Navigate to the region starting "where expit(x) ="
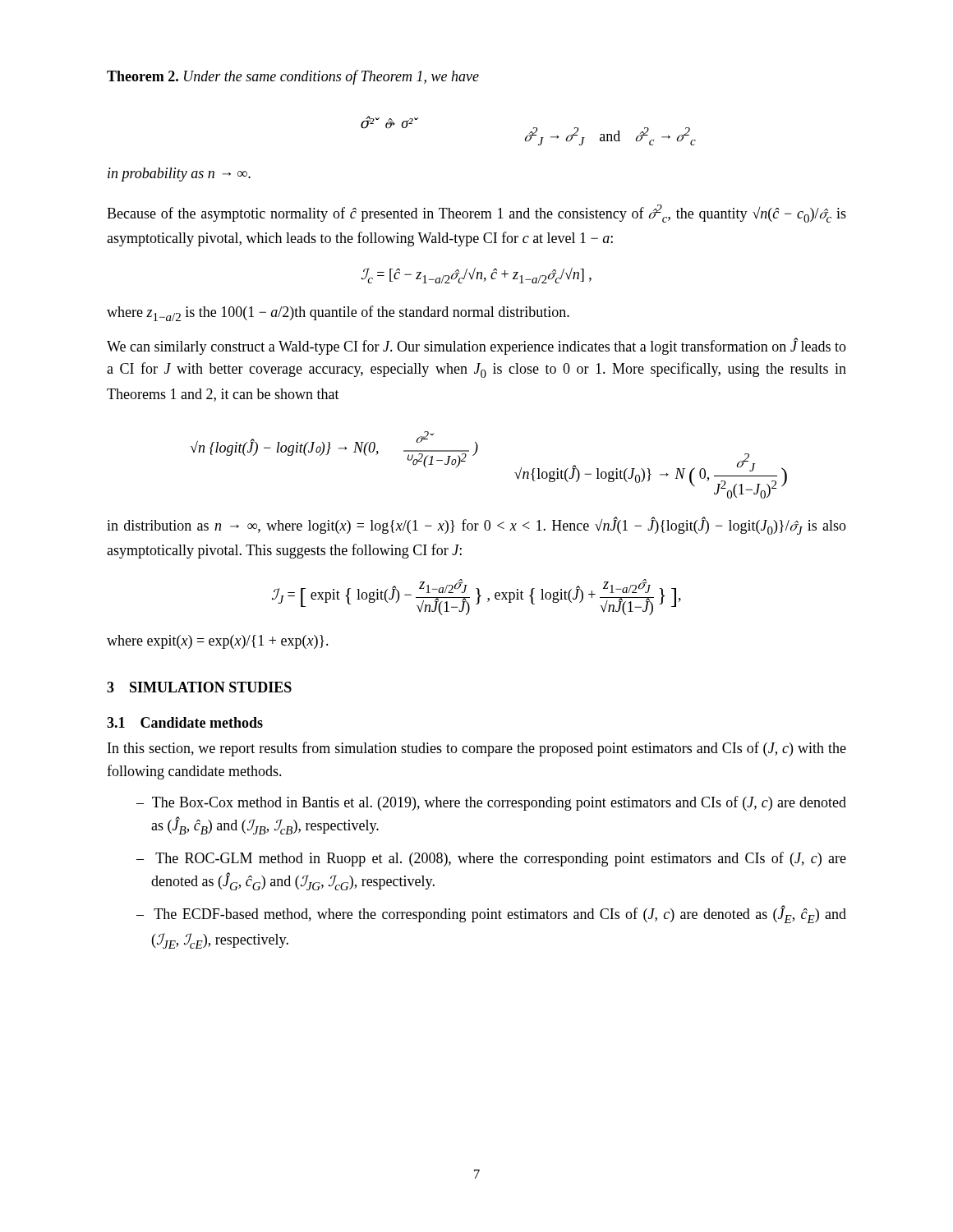 (218, 640)
